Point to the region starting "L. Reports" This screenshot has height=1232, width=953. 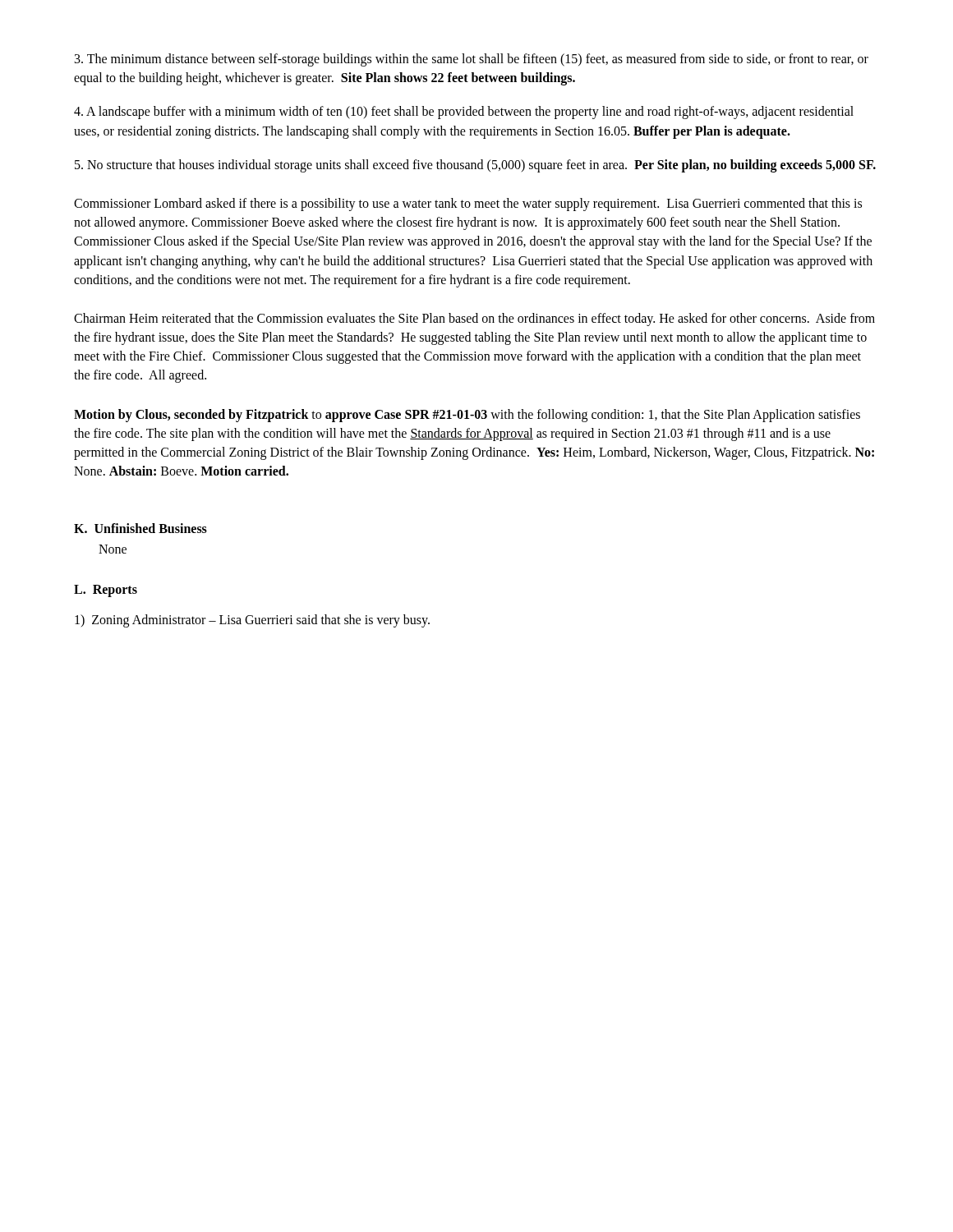106,589
